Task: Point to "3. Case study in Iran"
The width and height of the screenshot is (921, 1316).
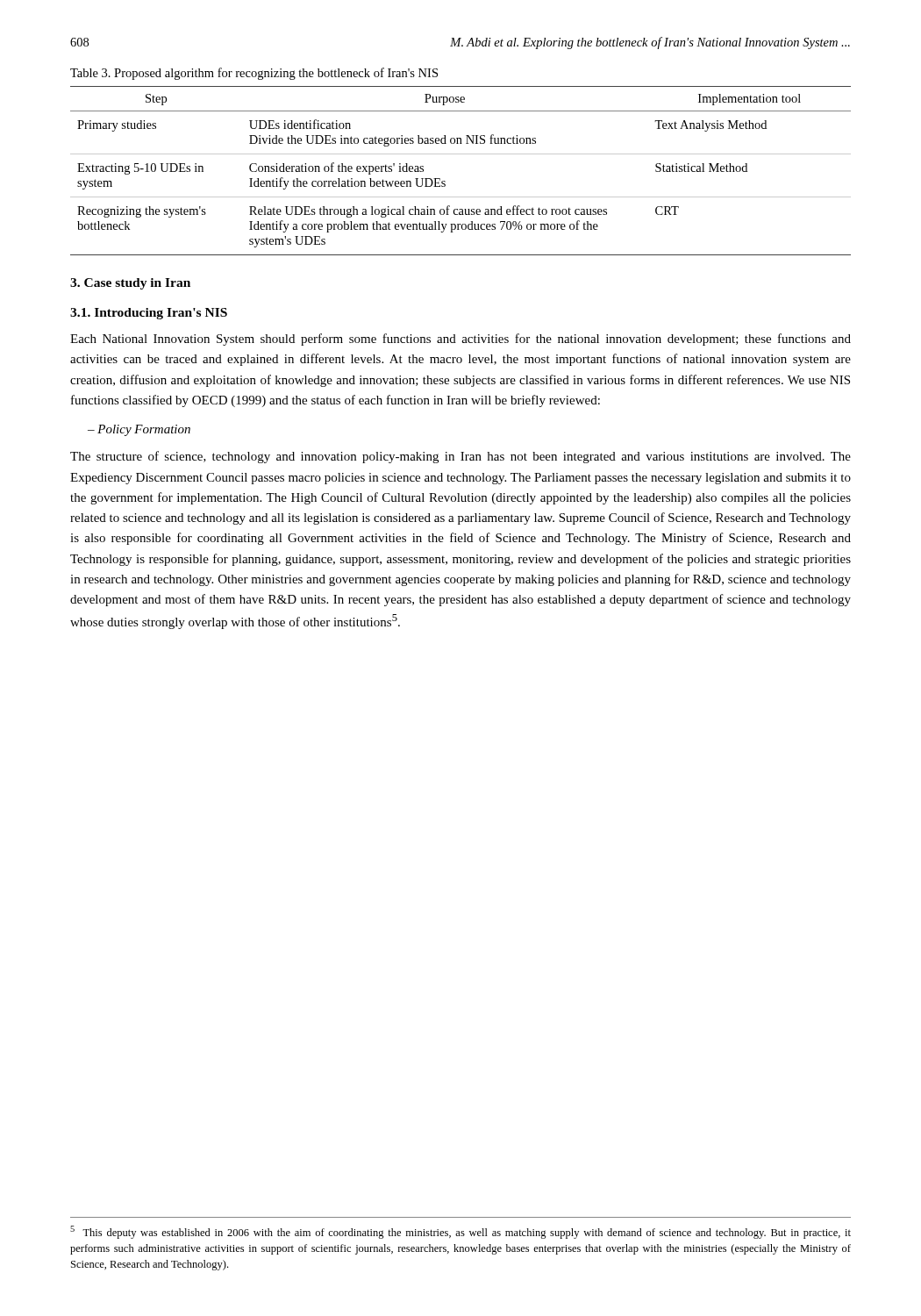Action: pyautogui.click(x=130, y=282)
